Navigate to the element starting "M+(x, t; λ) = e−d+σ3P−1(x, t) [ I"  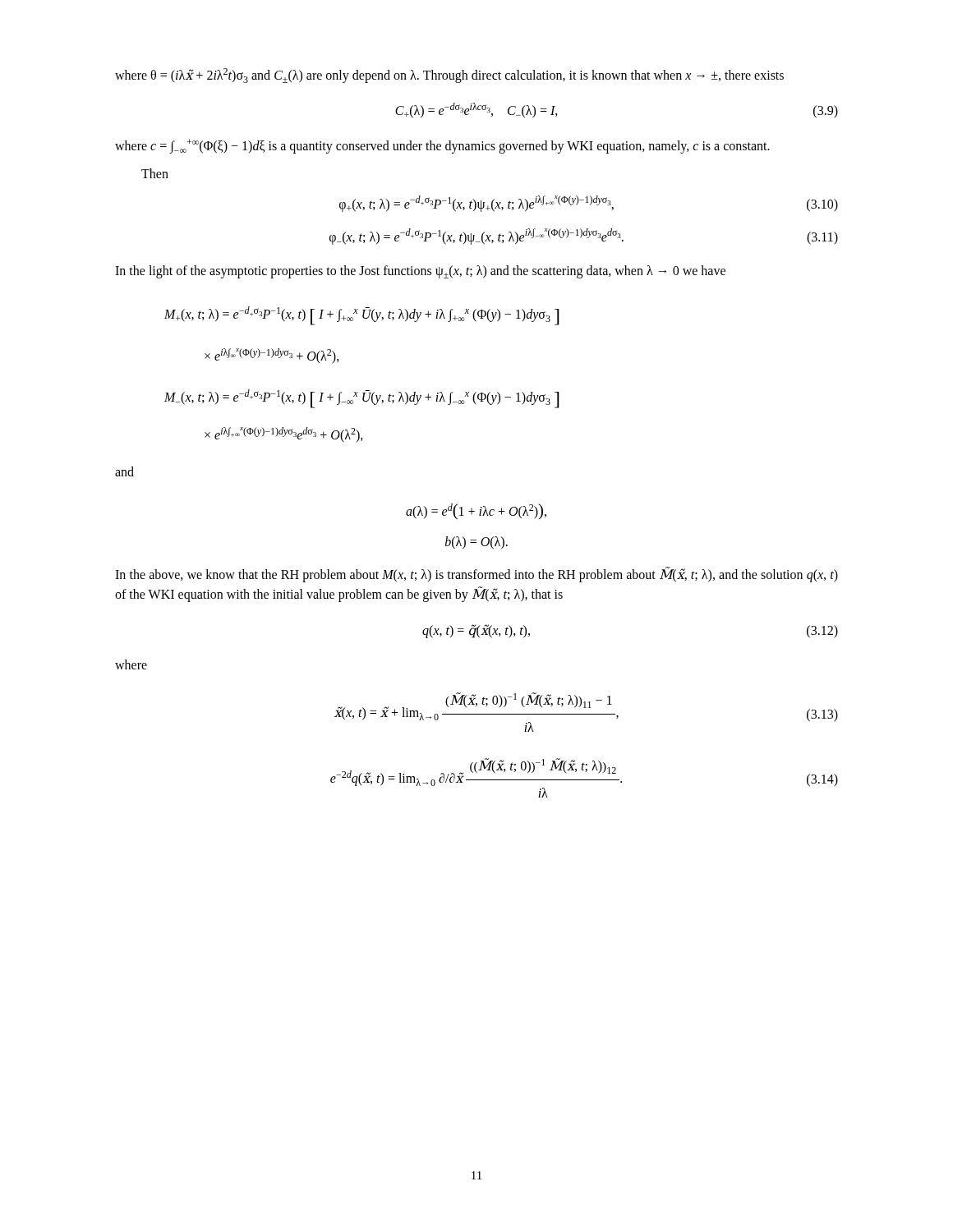[362, 316]
